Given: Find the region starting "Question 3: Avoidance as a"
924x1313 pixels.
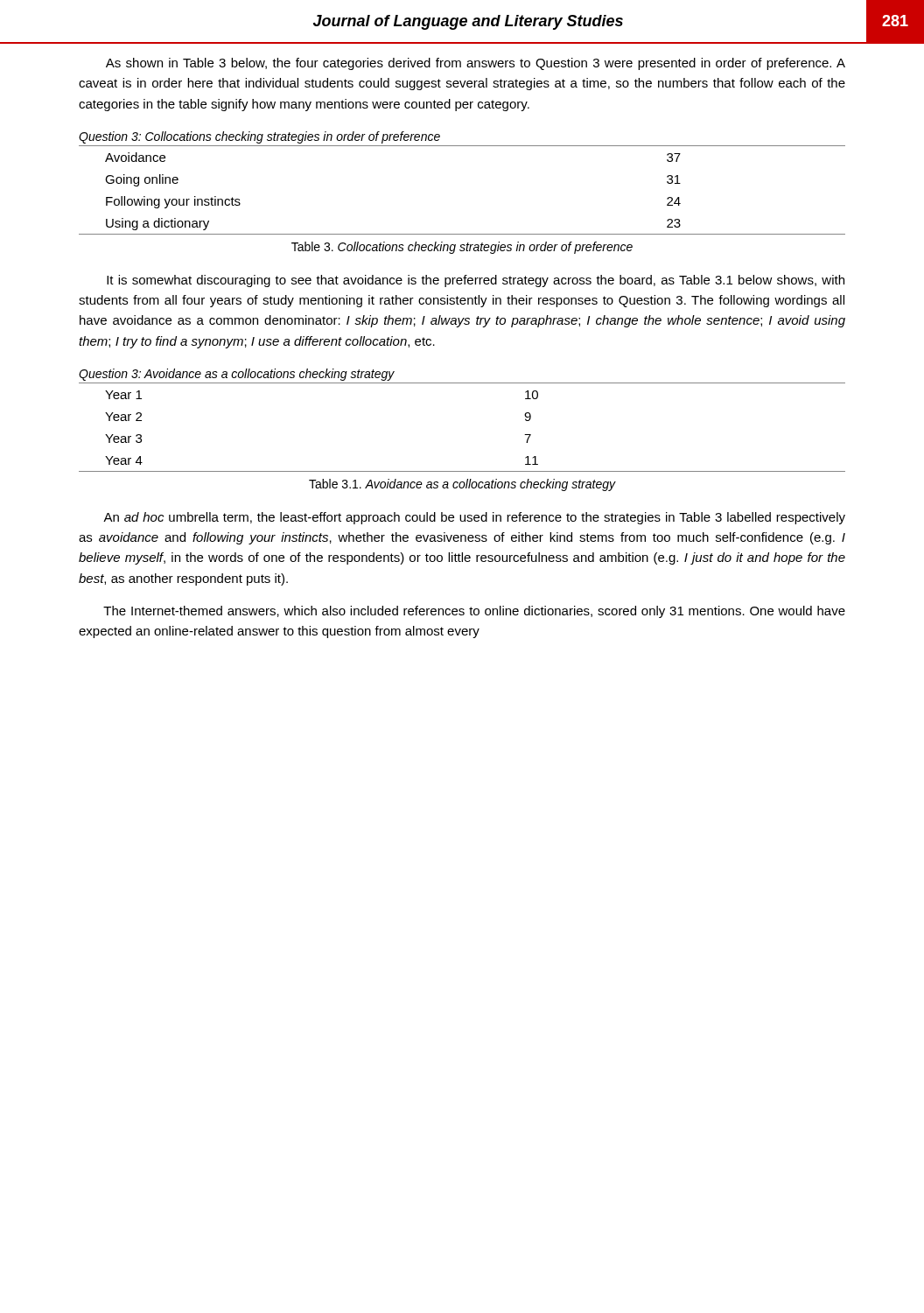Looking at the screenshot, I should click(236, 374).
